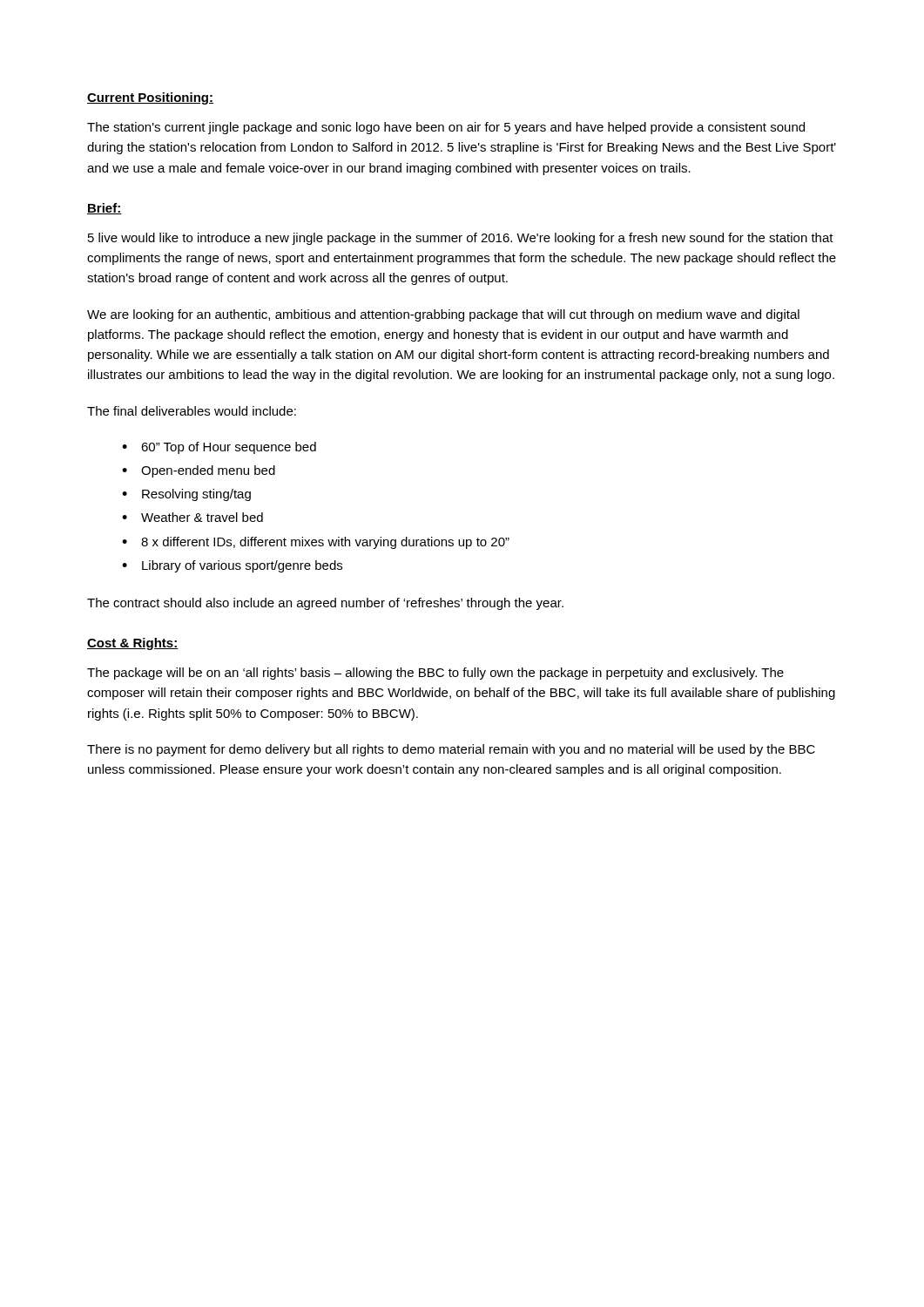Locate the section header with the text "Cost & Rights:"
The width and height of the screenshot is (924, 1307).
pyautogui.click(x=132, y=643)
